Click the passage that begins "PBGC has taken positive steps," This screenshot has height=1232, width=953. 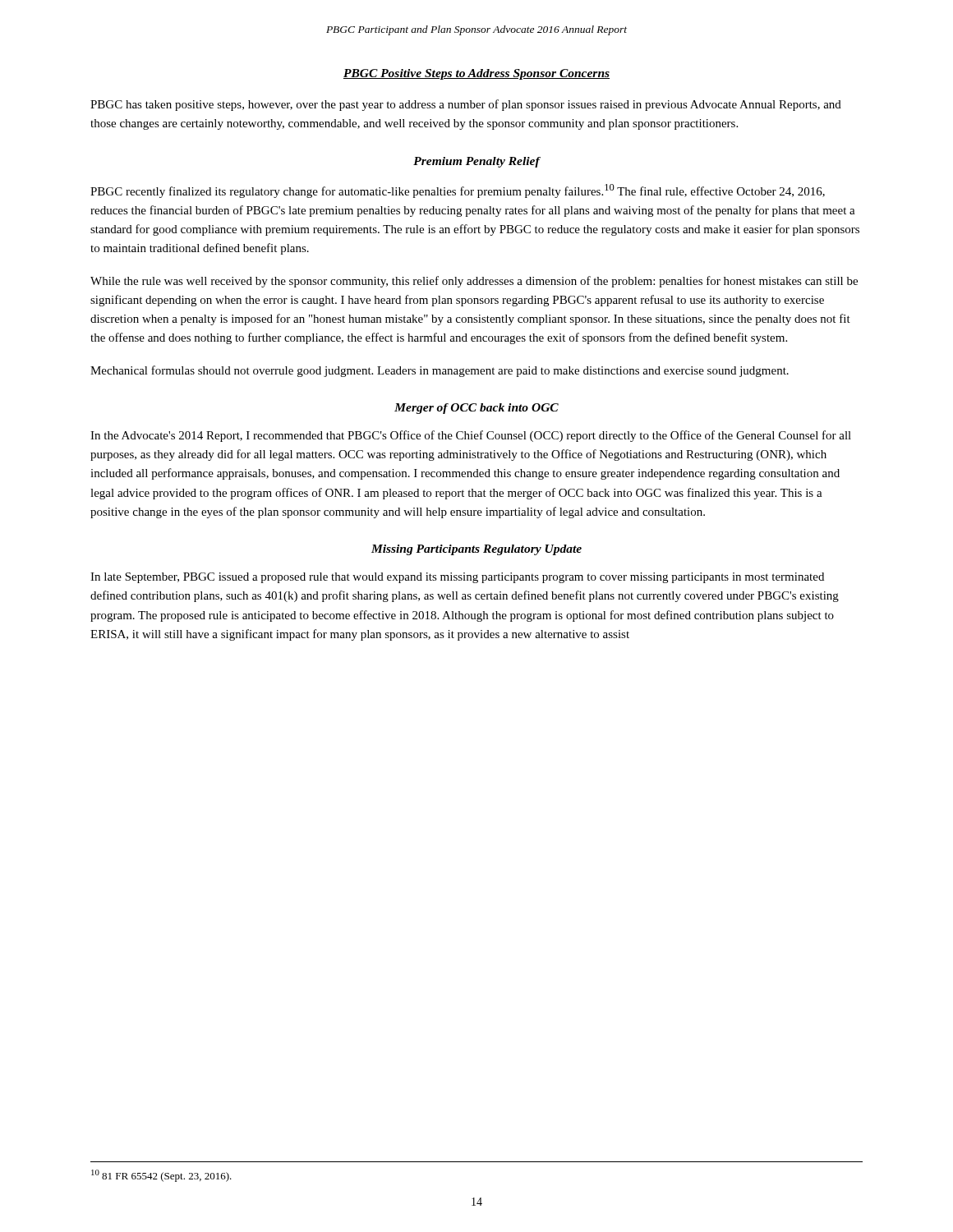click(x=466, y=114)
